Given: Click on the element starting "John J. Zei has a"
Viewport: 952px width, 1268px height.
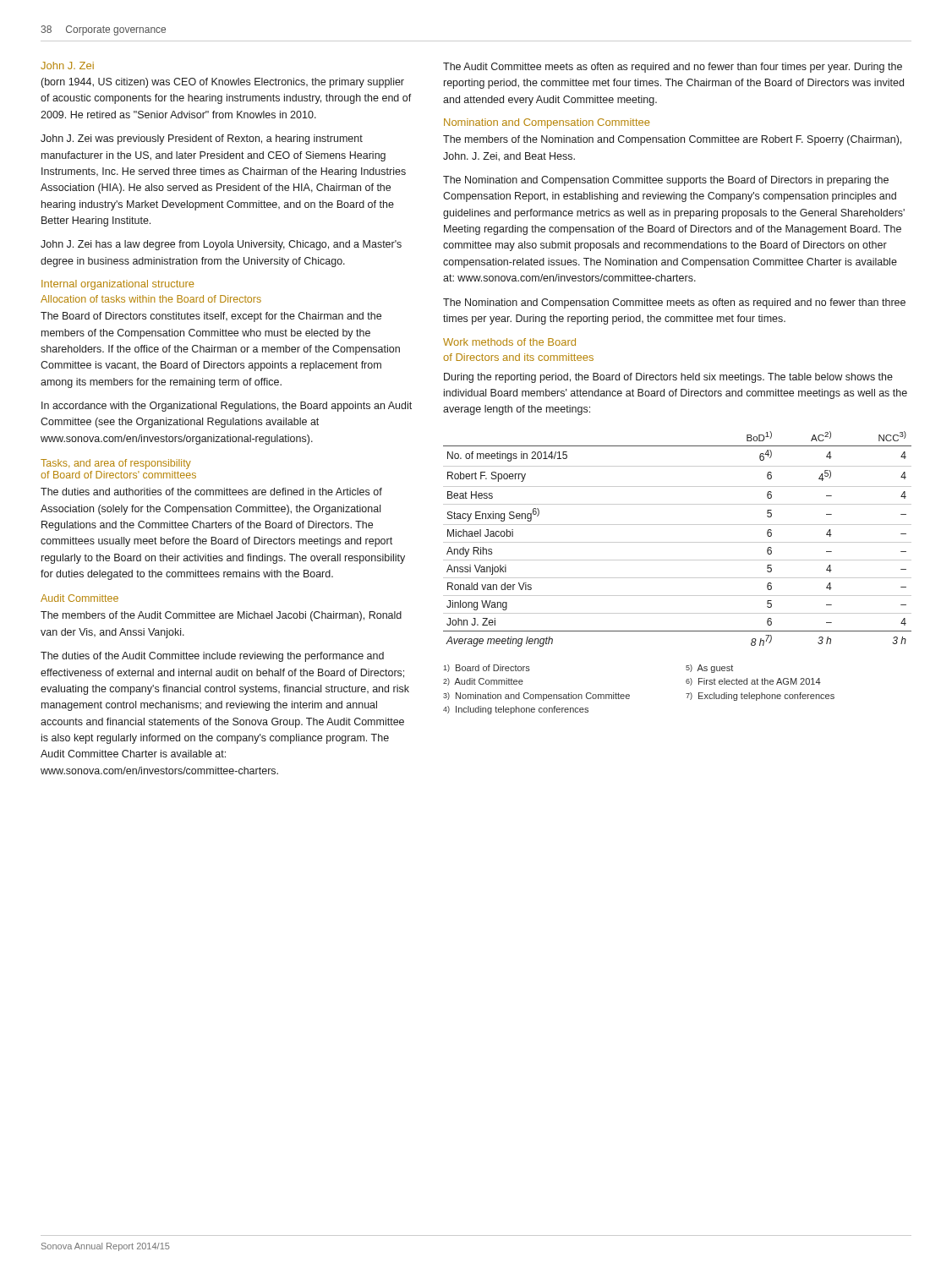Looking at the screenshot, I should point(227,253).
